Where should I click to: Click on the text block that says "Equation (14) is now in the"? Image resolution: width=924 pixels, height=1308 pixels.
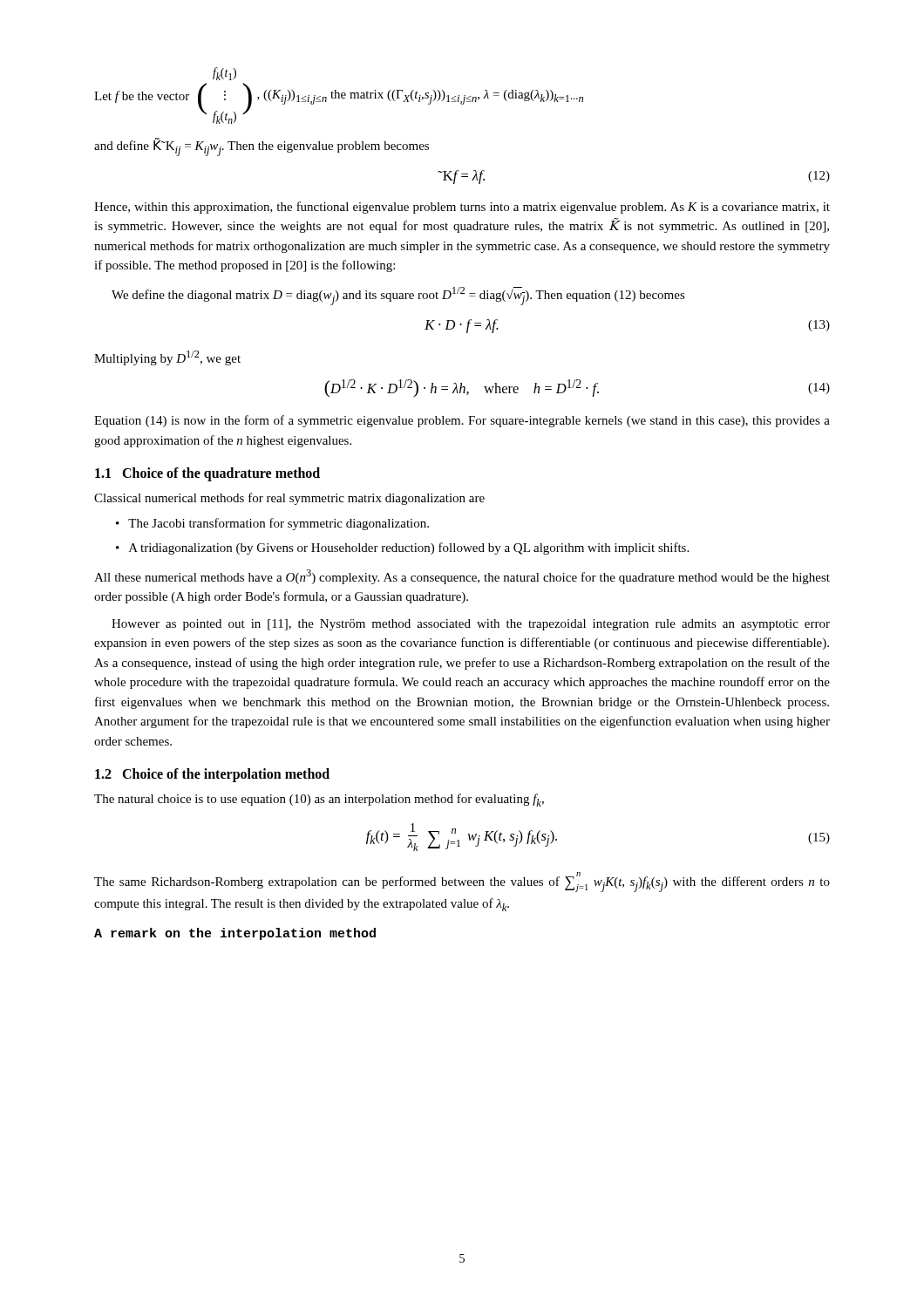tap(462, 430)
